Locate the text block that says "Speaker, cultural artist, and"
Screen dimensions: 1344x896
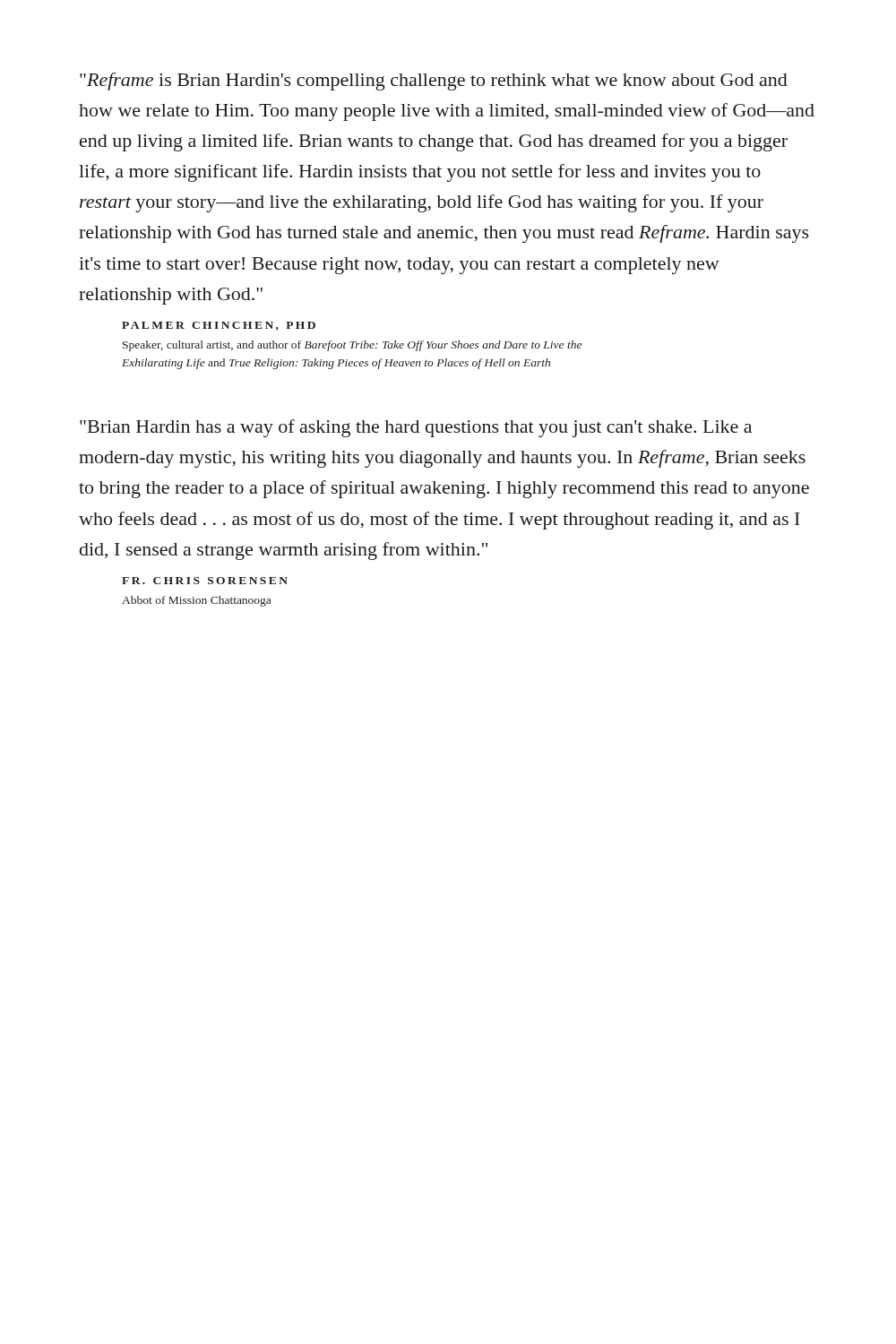pos(373,354)
